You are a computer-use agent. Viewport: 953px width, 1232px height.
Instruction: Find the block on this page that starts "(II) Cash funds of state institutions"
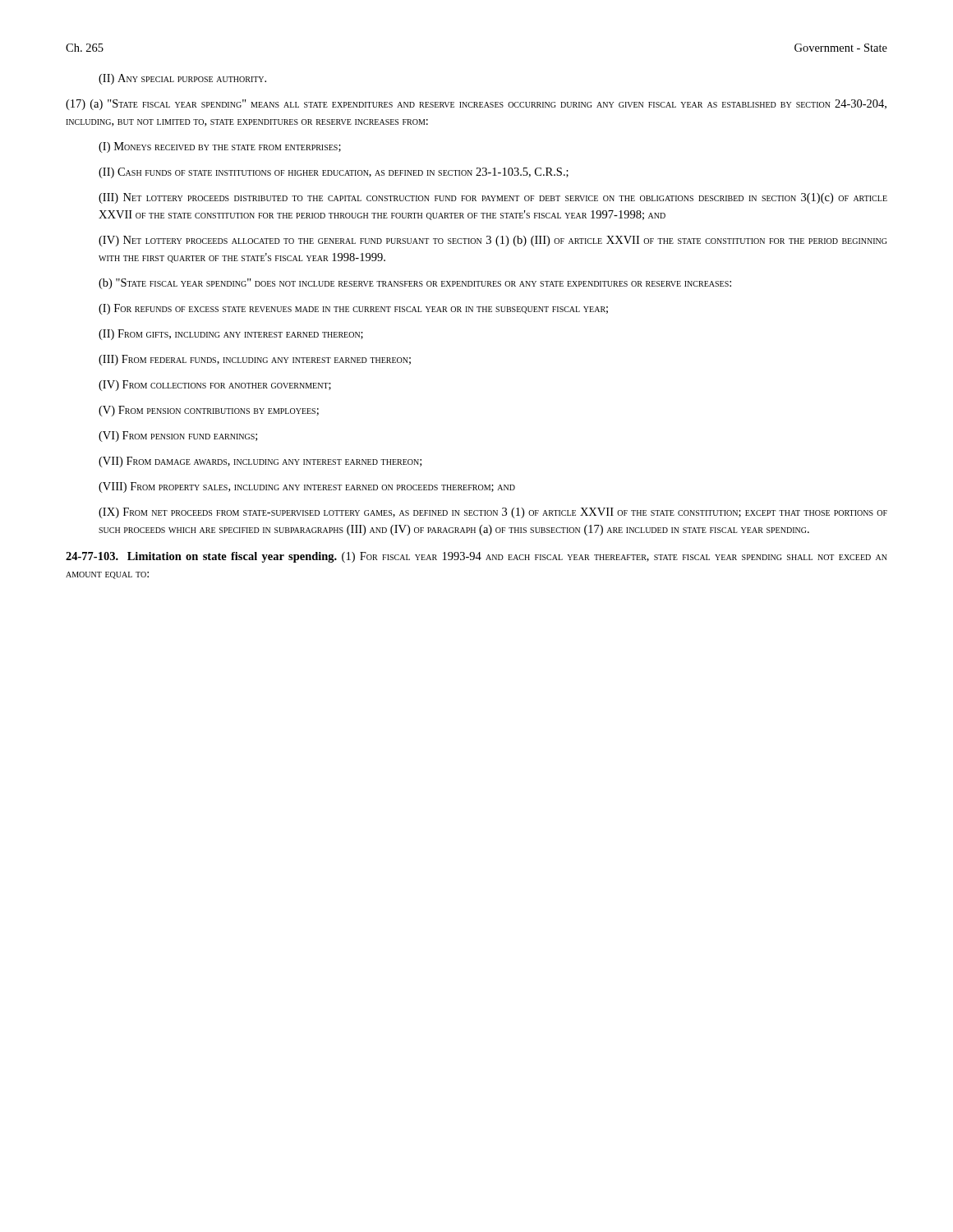click(334, 172)
